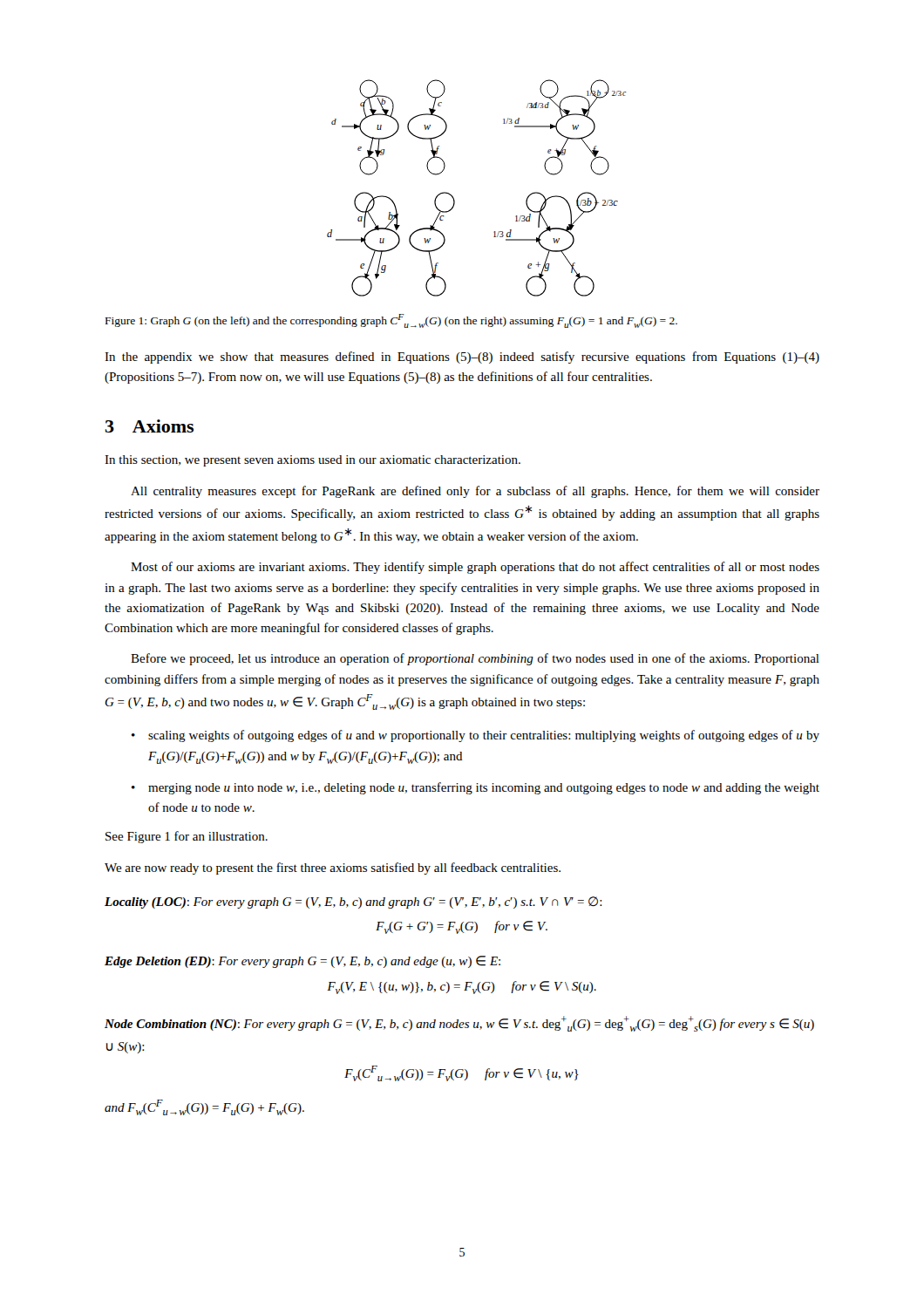Select the text block that says "We are now ready to"

point(333,867)
